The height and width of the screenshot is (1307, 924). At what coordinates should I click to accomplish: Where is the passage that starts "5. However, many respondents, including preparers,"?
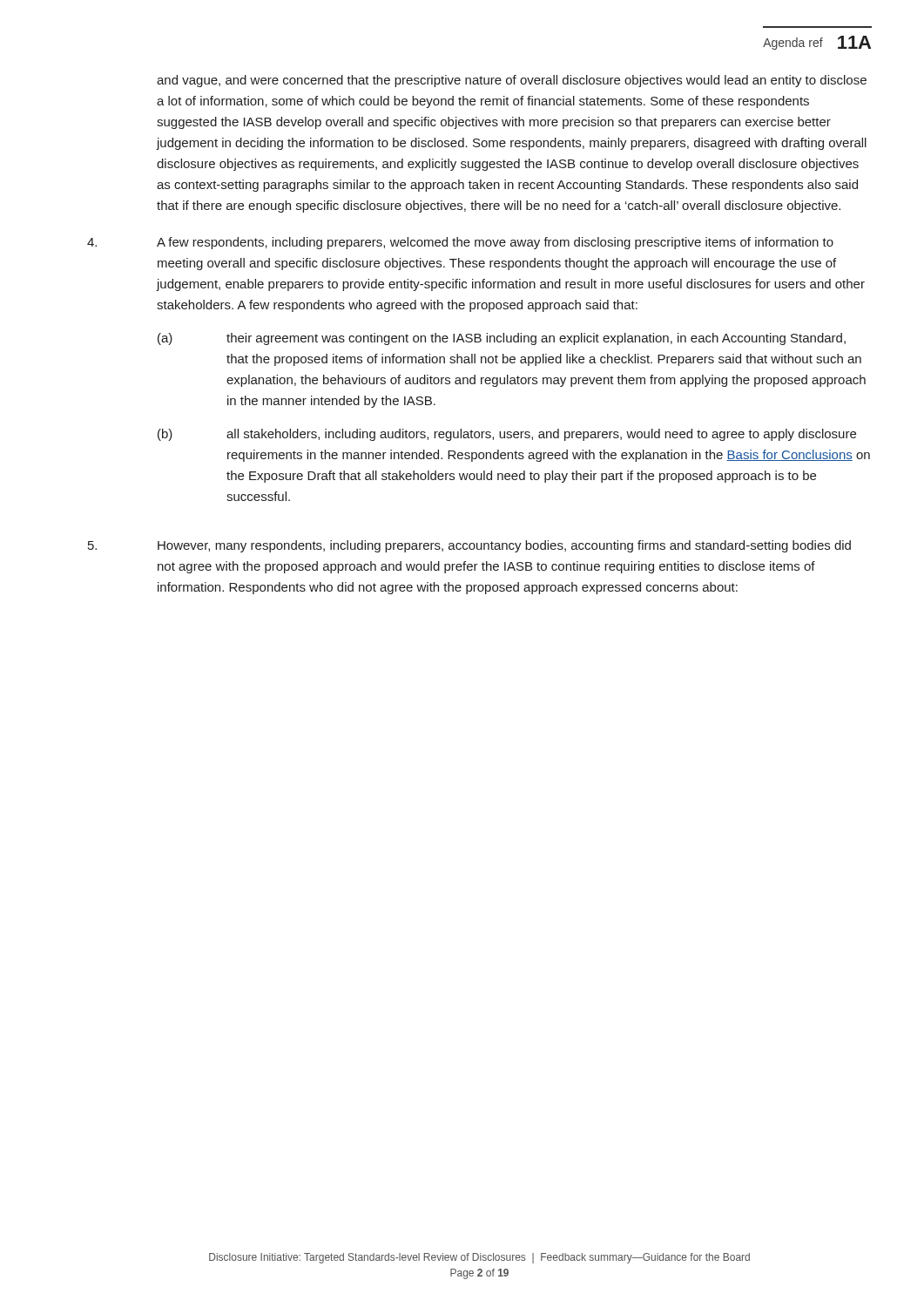tap(479, 566)
